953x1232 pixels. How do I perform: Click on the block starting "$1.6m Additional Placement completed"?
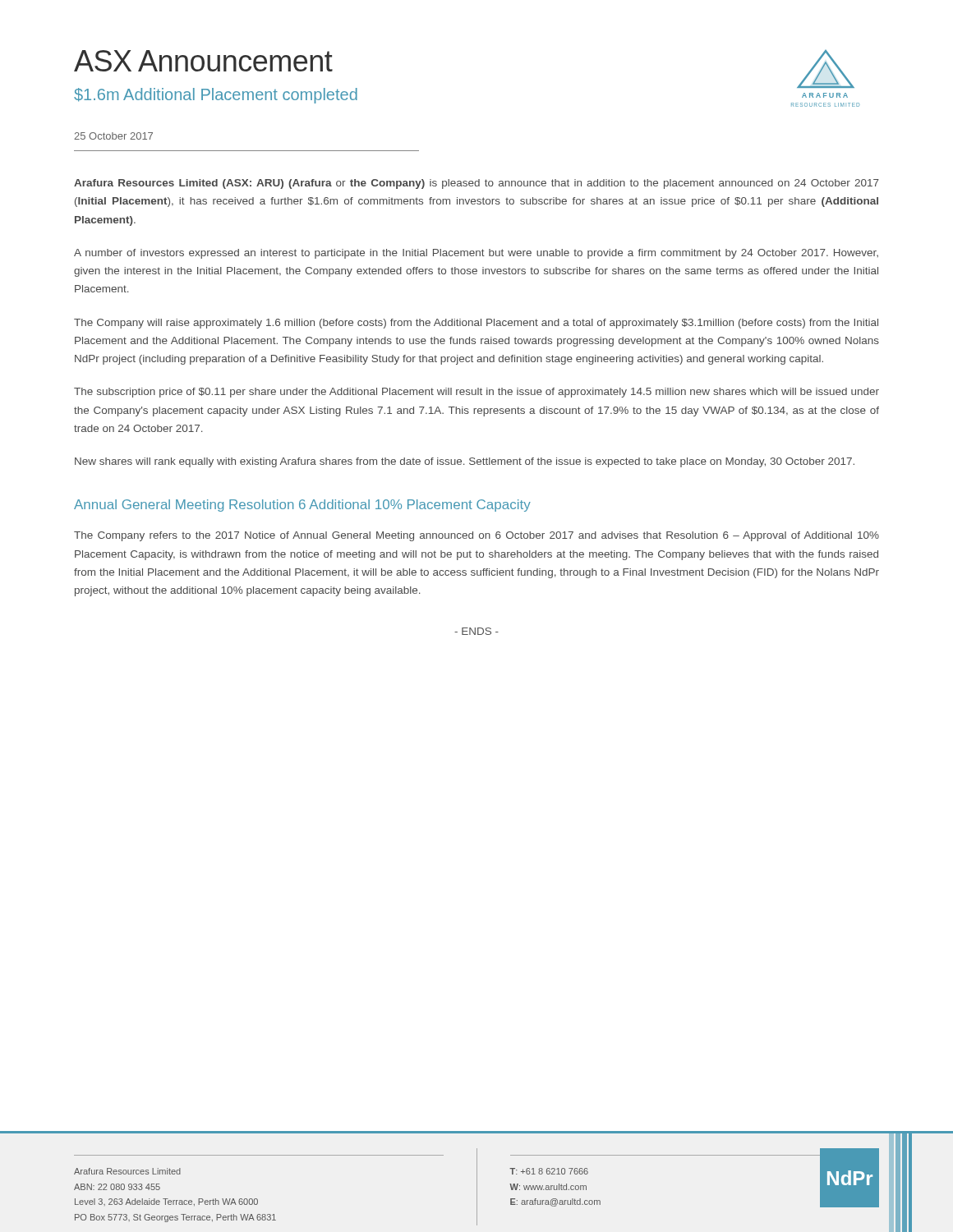(216, 95)
